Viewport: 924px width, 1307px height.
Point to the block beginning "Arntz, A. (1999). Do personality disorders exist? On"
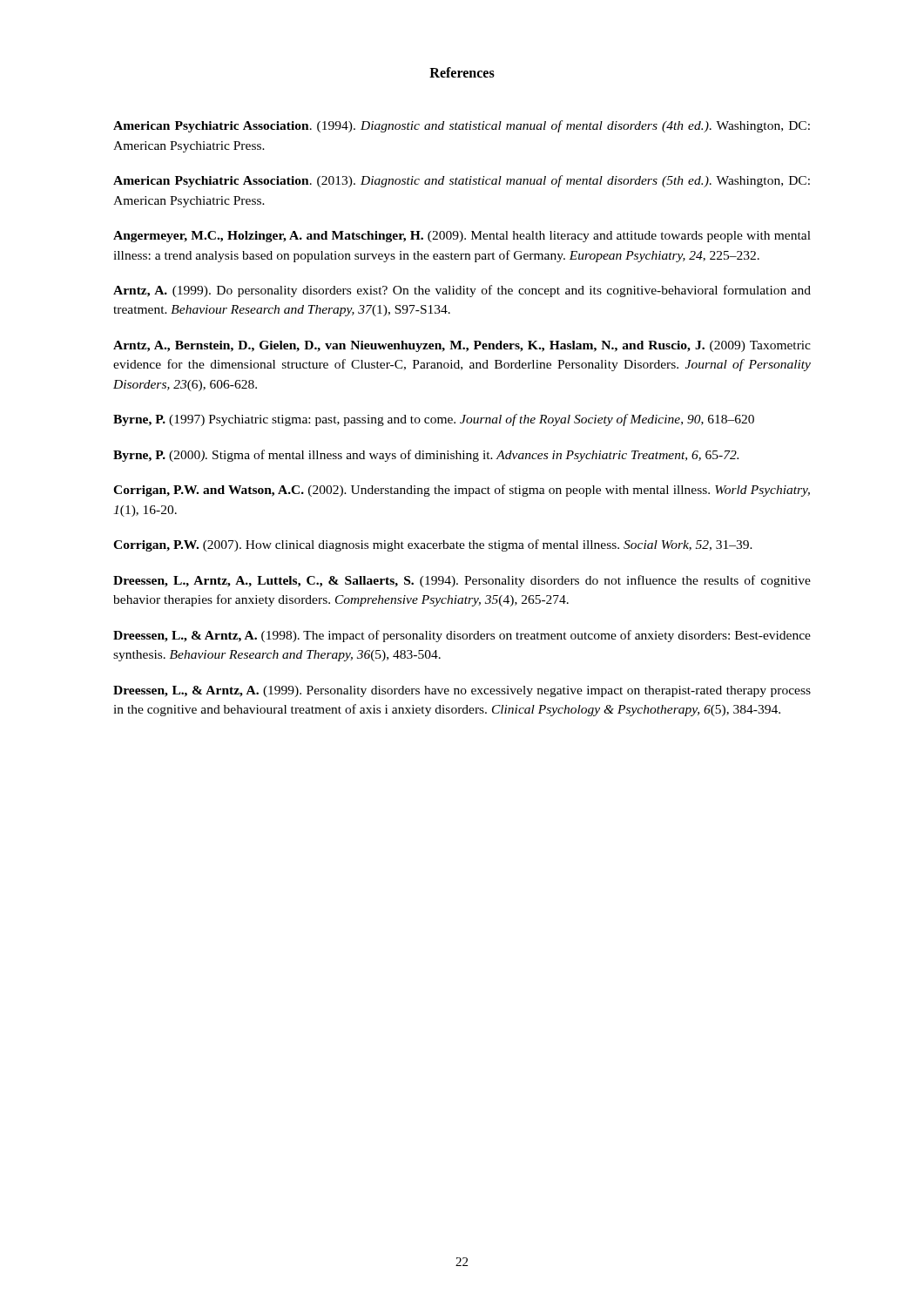(x=462, y=299)
